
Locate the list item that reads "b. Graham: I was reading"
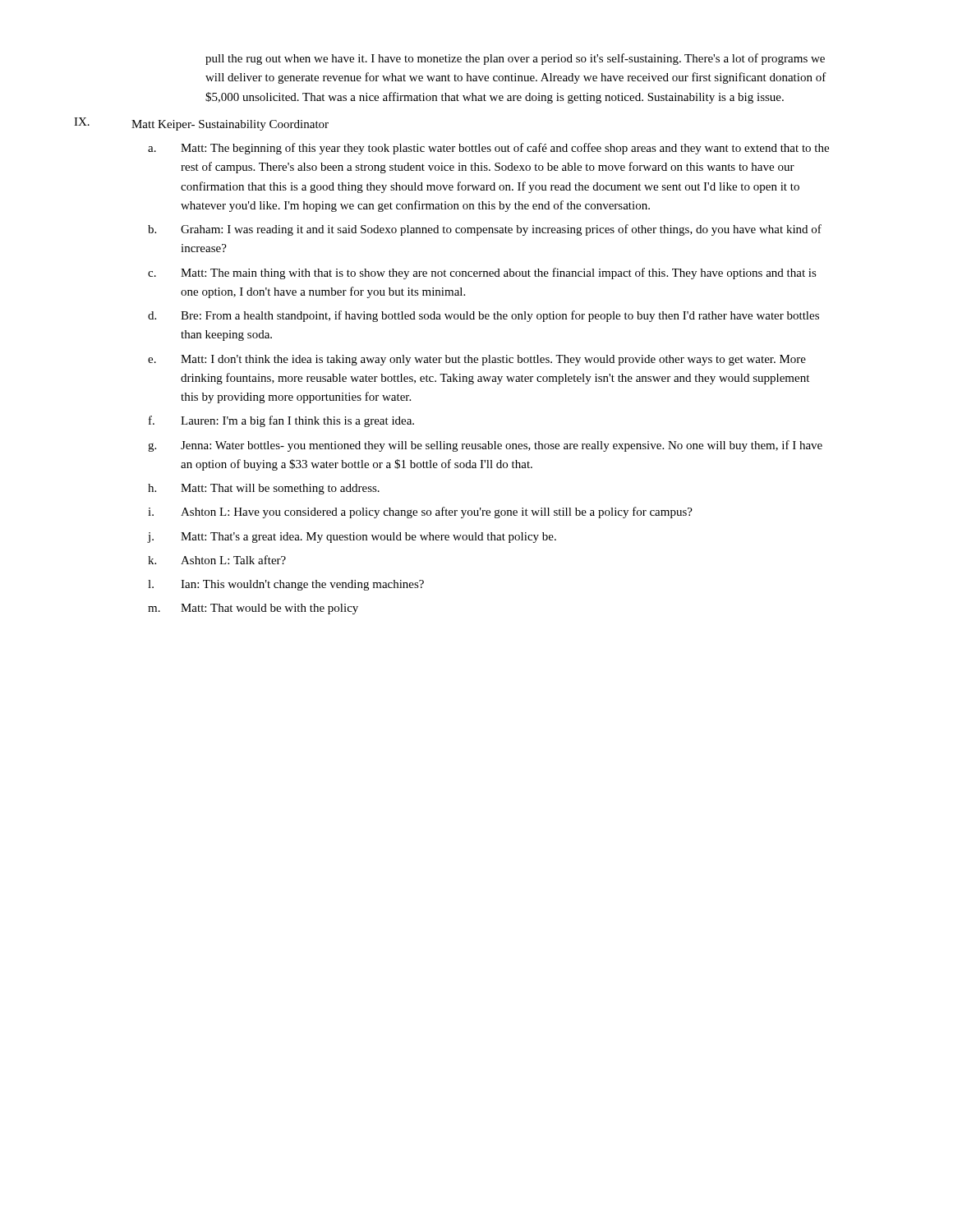489,239
